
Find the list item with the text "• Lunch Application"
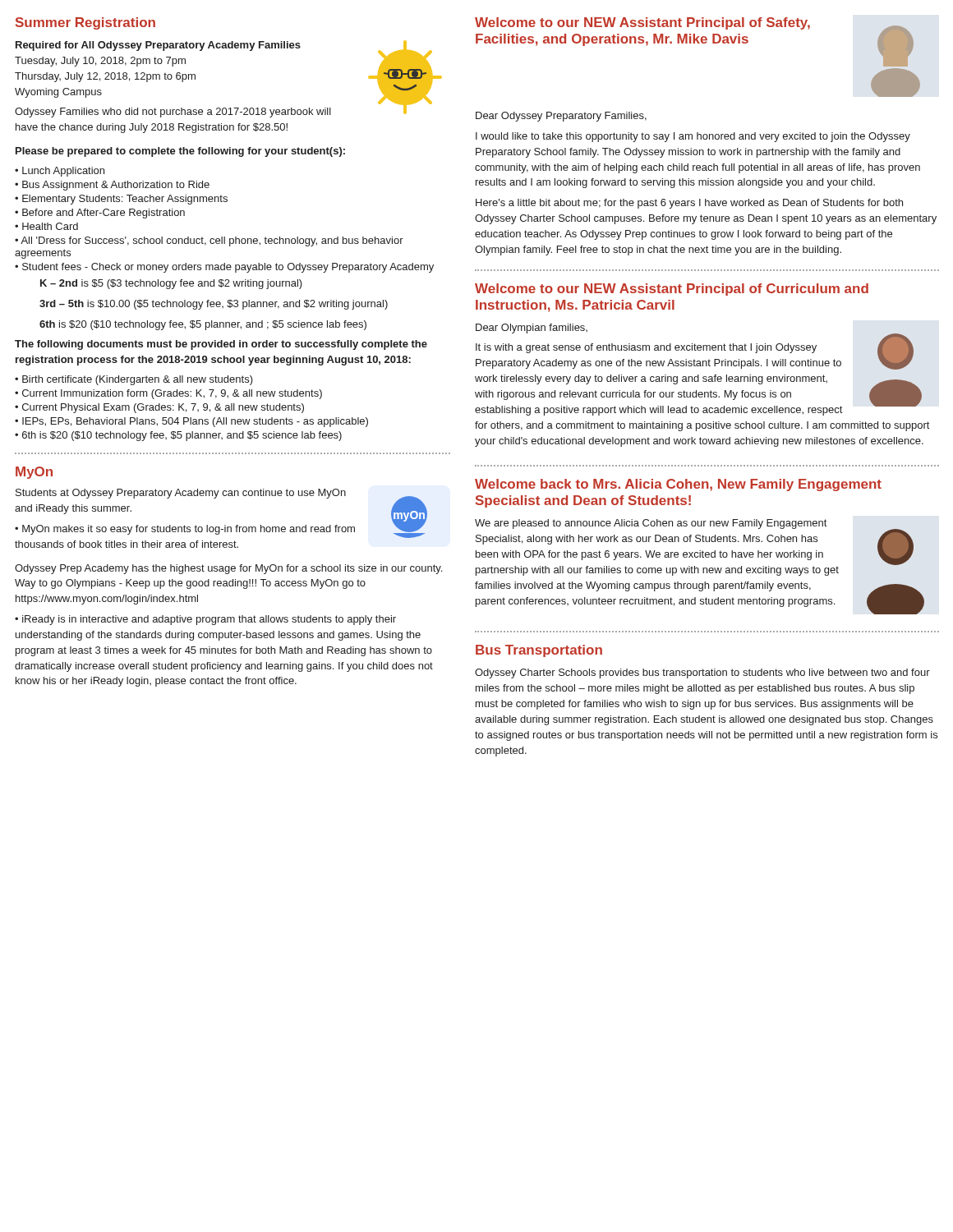point(60,170)
